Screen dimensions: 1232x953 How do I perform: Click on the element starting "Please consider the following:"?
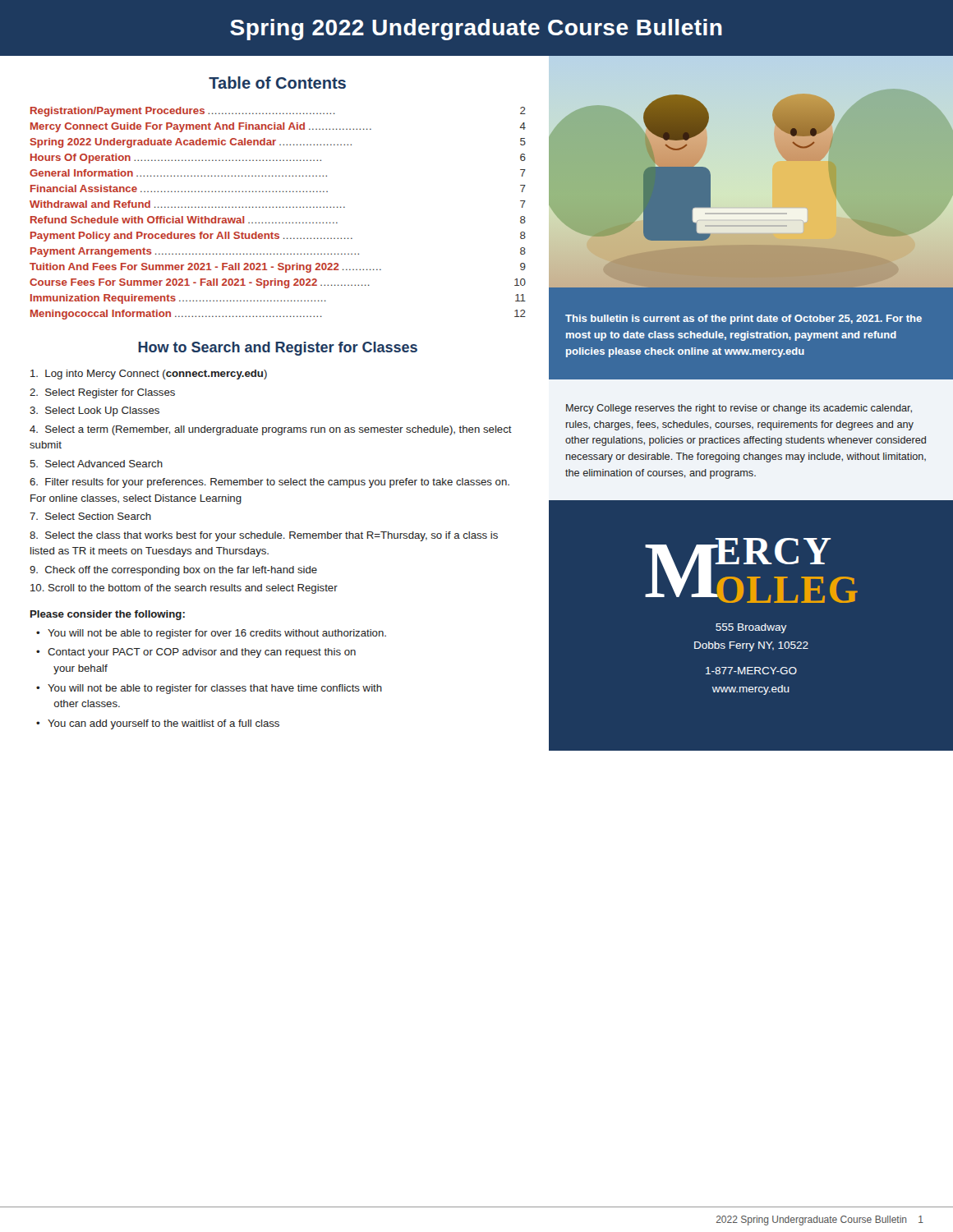(x=108, y=614)
